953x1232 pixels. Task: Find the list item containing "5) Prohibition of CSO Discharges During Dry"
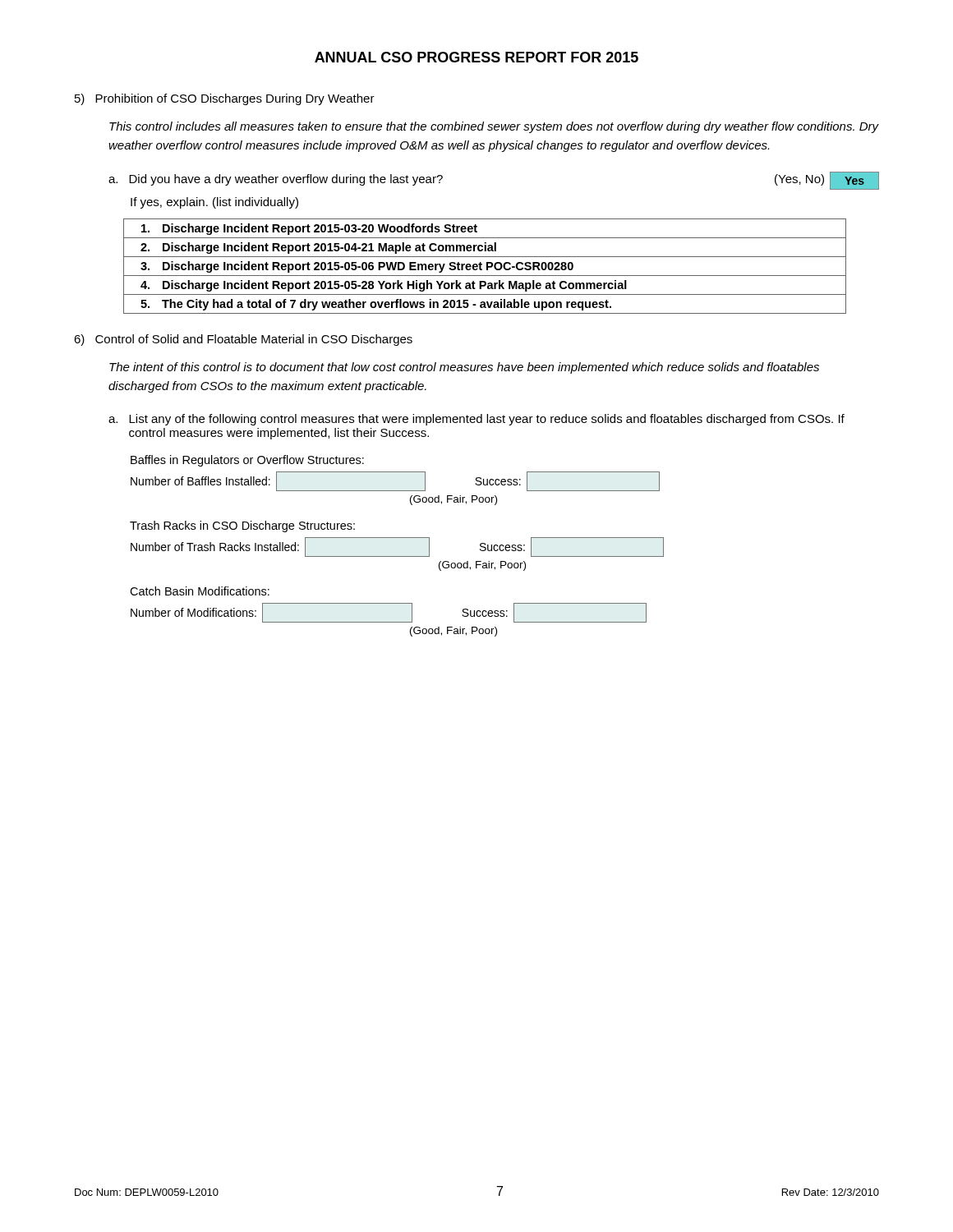224,98
